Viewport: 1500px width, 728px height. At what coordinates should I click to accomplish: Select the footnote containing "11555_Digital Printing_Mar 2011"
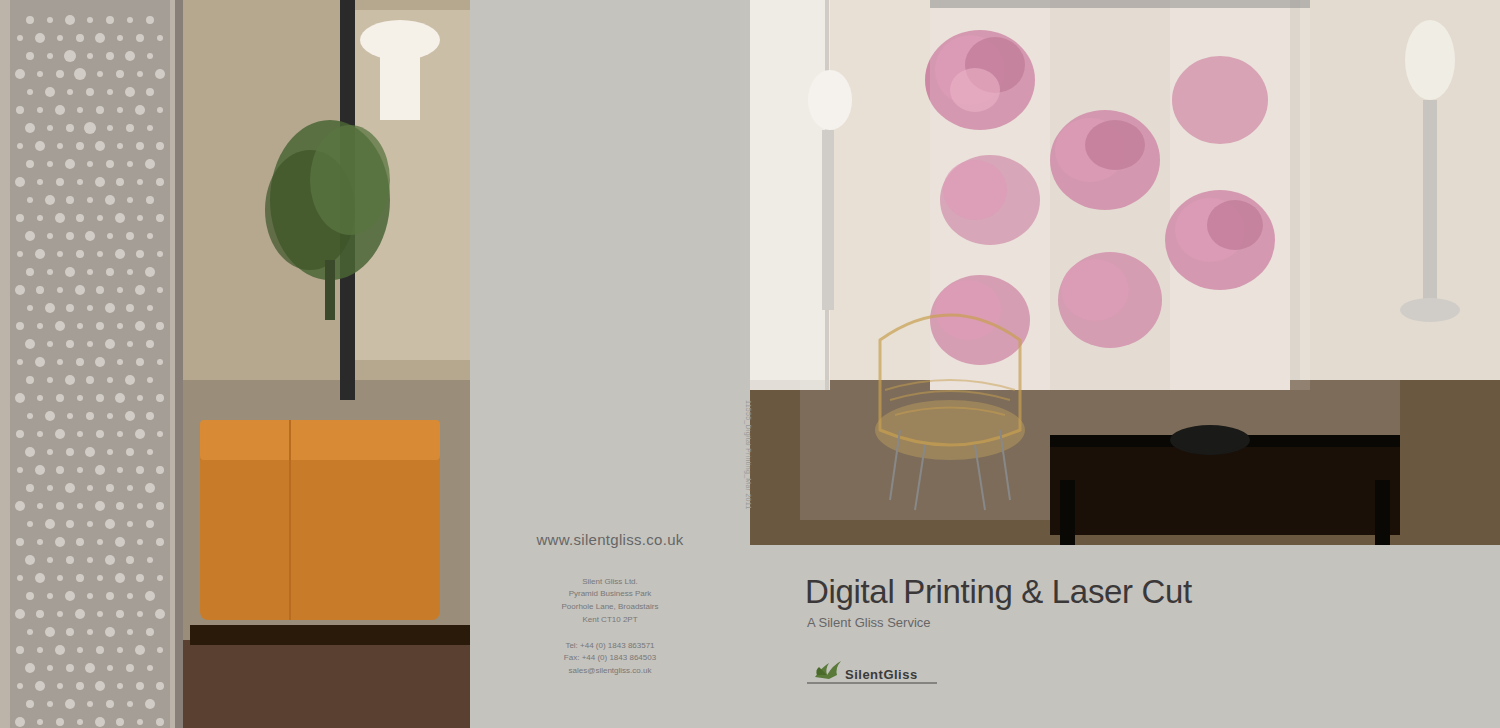748,455
